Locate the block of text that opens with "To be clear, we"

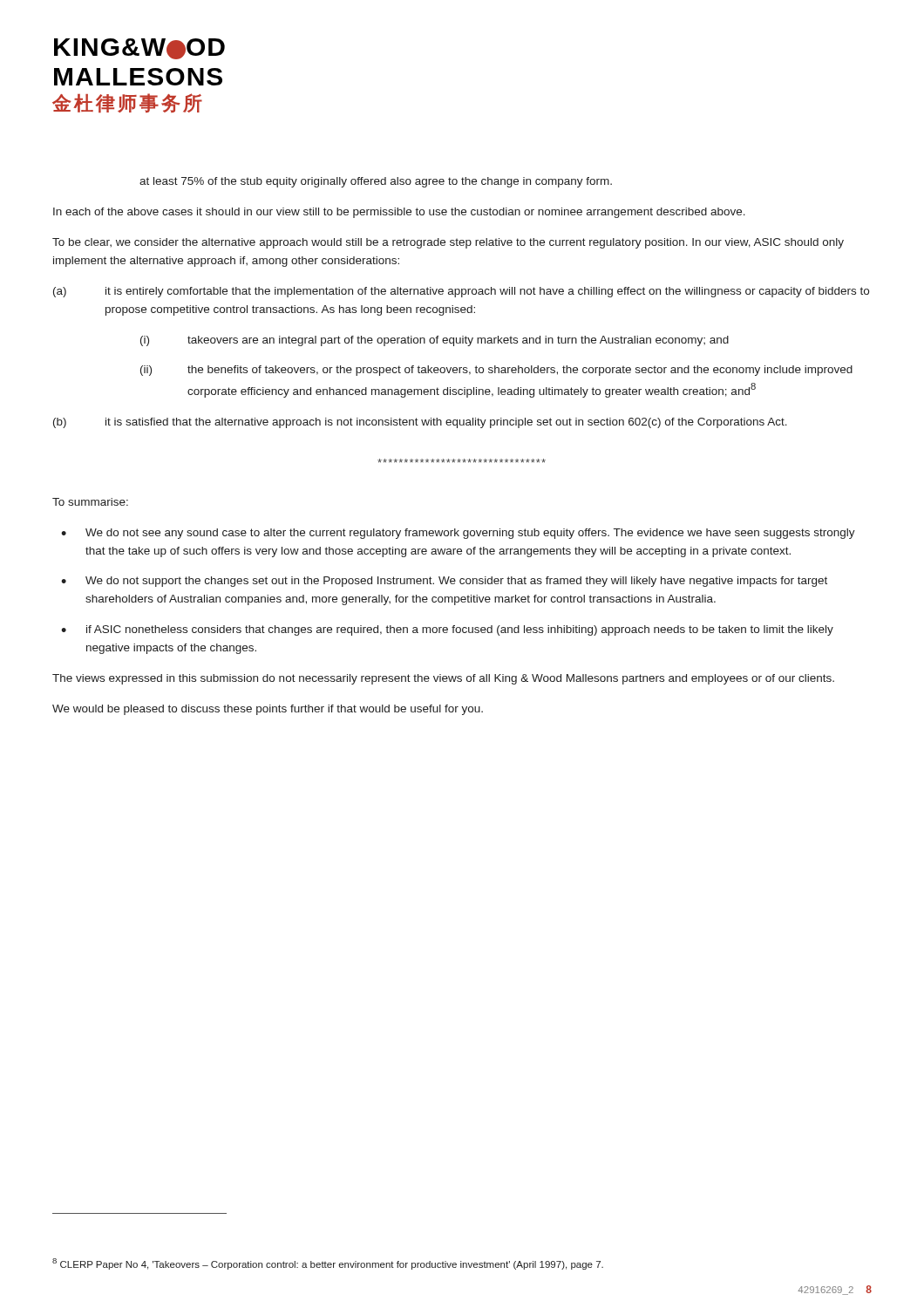point(448,251)
